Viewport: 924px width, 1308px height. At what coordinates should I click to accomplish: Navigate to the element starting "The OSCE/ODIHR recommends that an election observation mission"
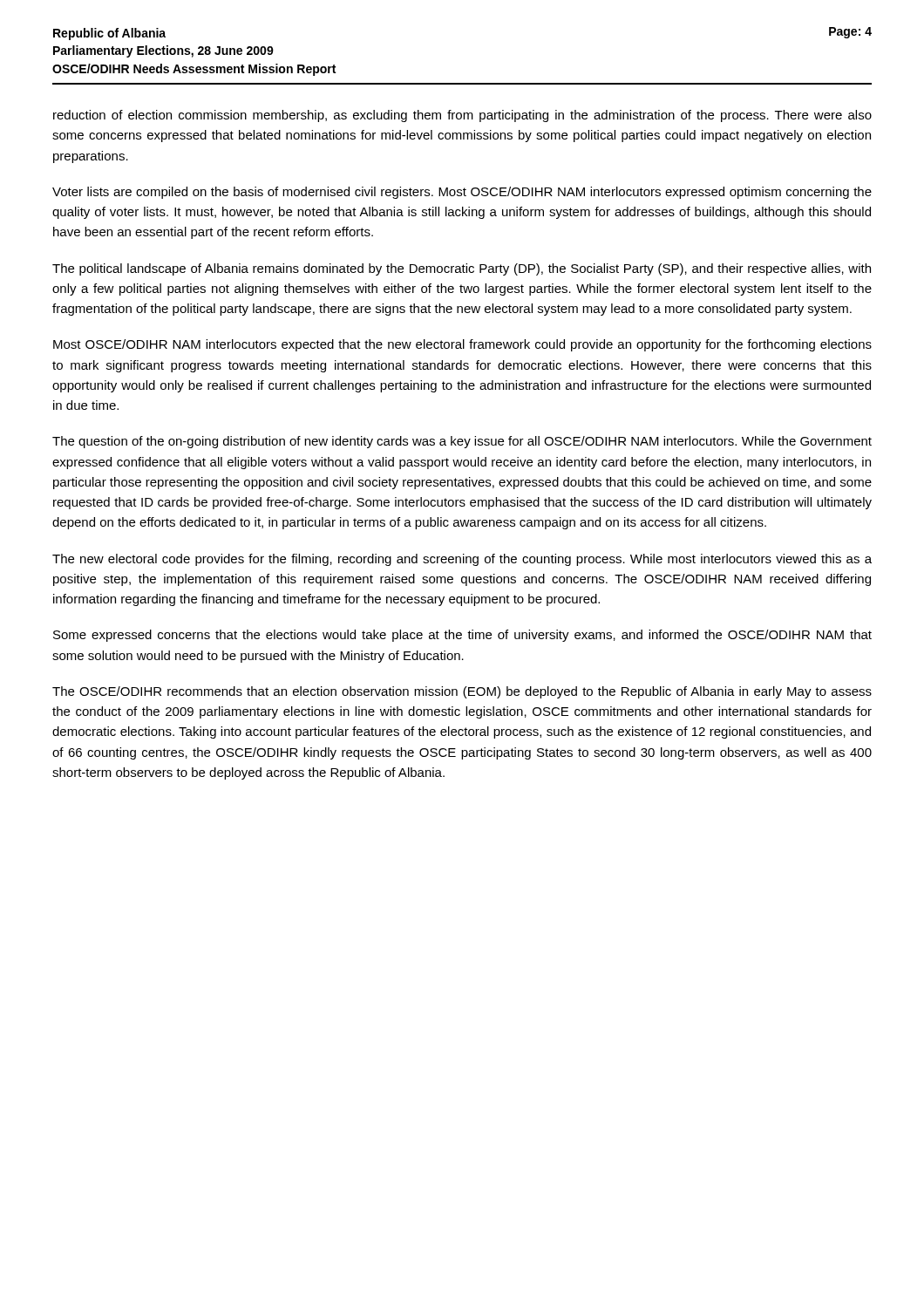pos(462,731)
